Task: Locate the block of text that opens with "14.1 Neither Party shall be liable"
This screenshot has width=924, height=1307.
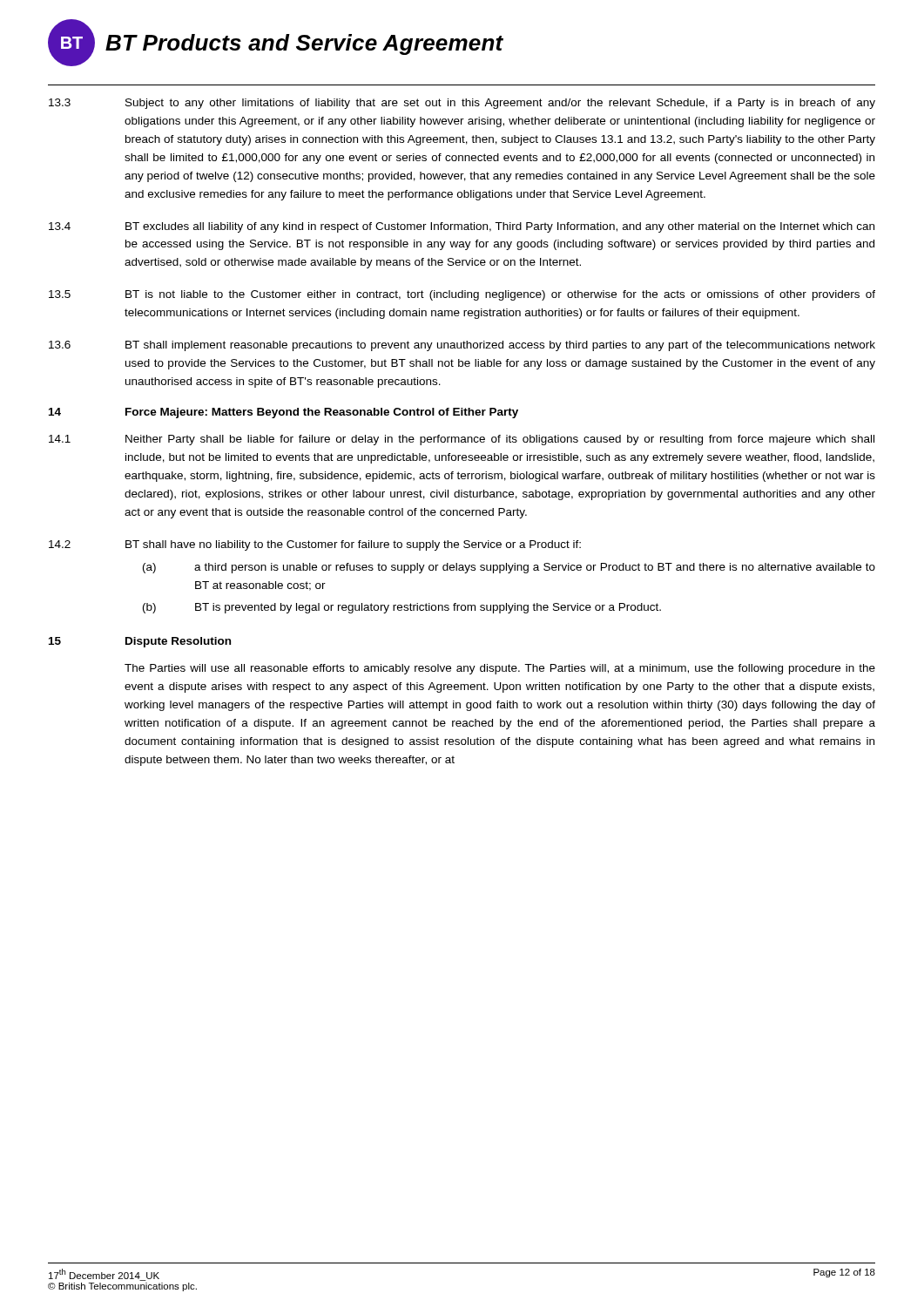Action: [462, 476]
